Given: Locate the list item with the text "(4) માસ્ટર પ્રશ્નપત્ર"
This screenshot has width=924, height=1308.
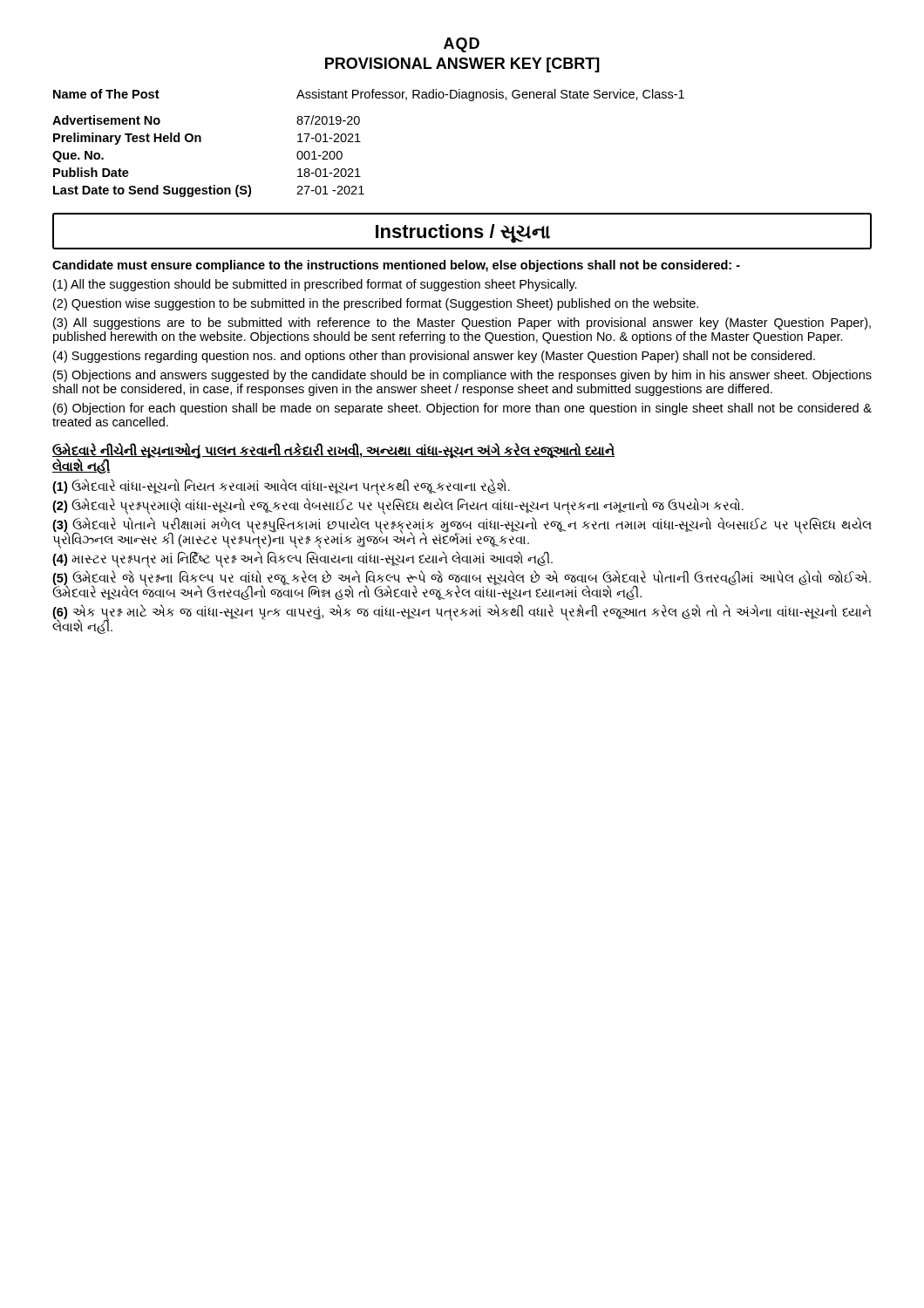Looking at the screenshot, I should click(303, 559).
